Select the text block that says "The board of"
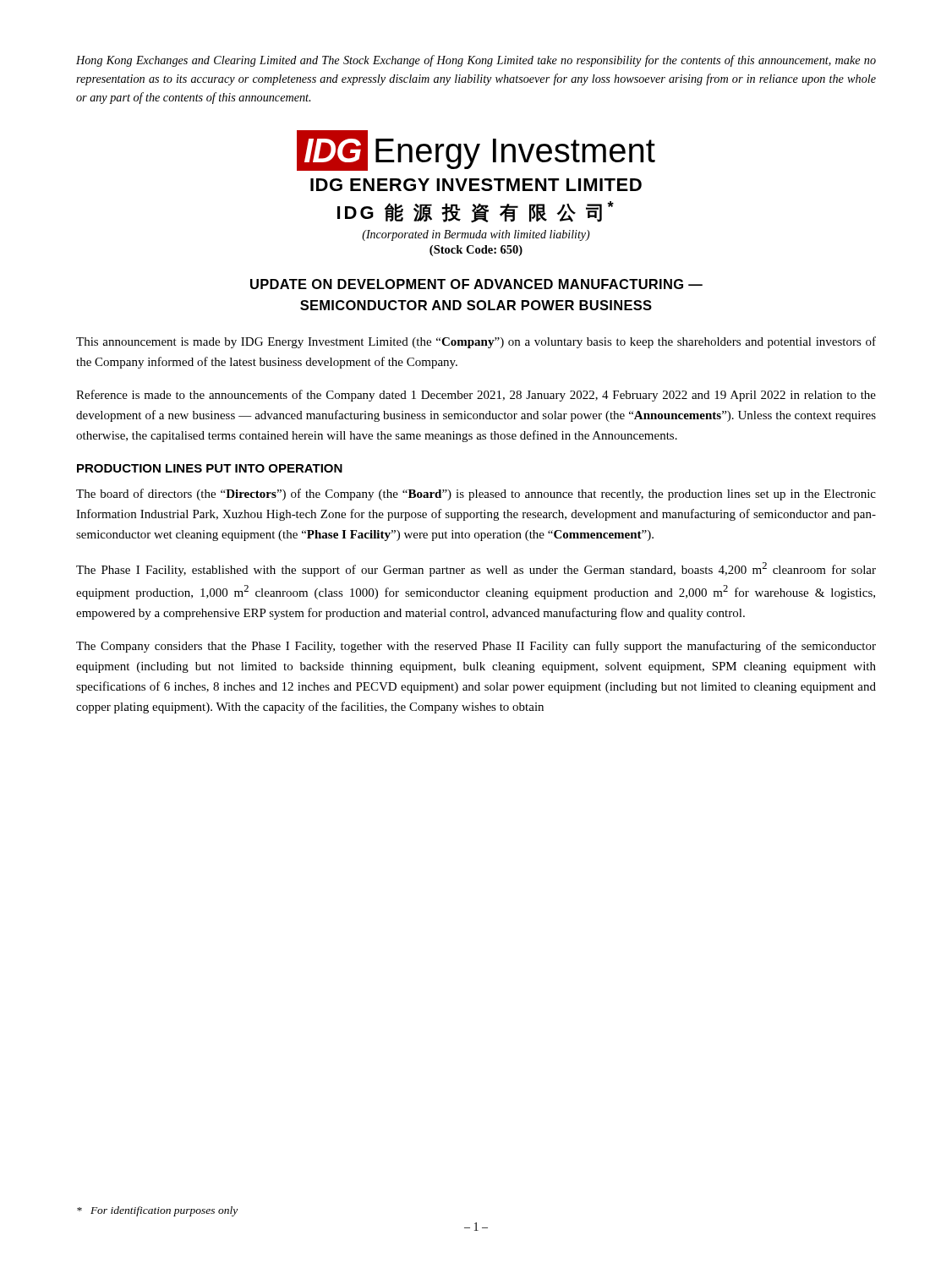 click(476, 514)
